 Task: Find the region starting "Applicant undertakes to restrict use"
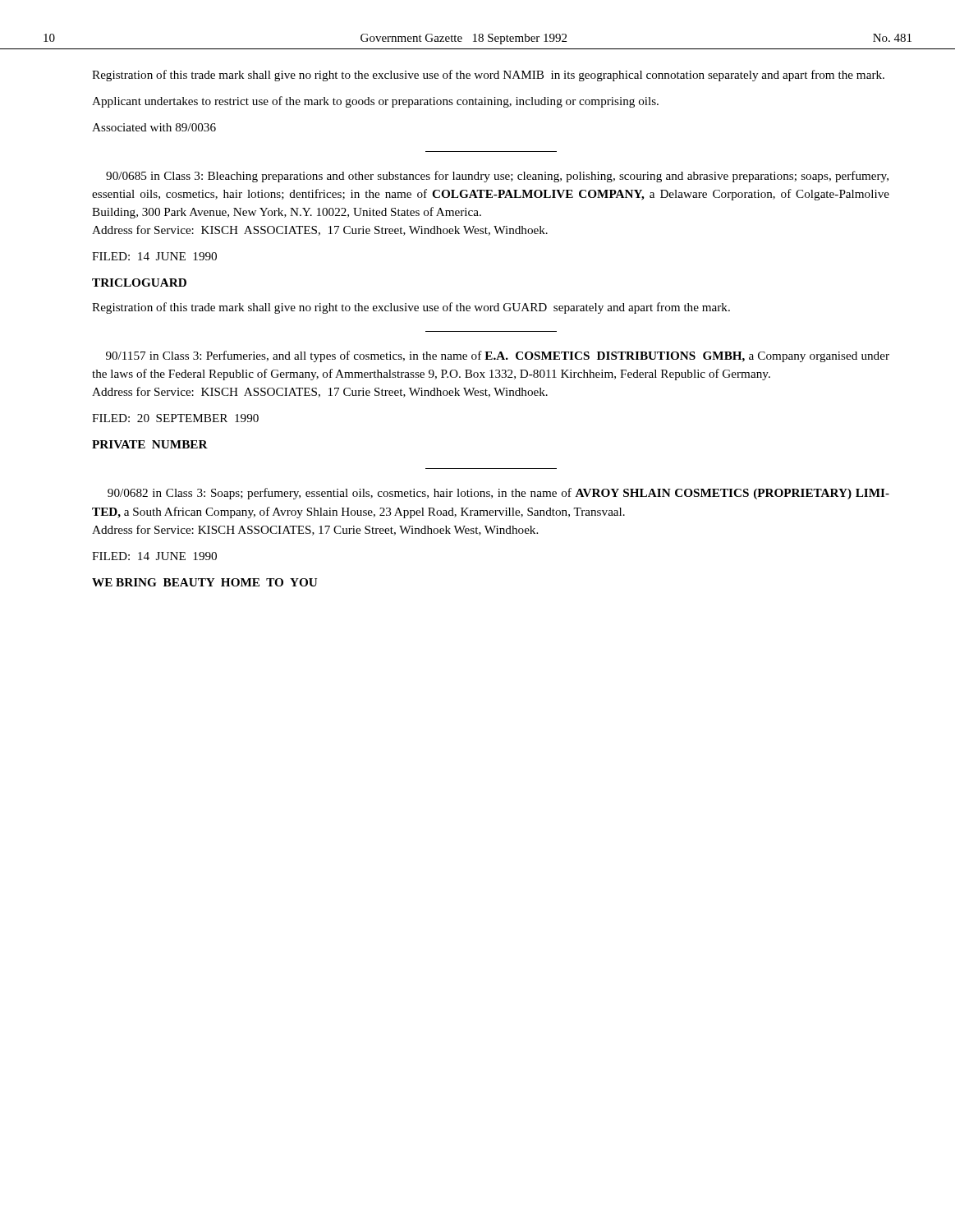pyautogui.click(x=376, y=101)
